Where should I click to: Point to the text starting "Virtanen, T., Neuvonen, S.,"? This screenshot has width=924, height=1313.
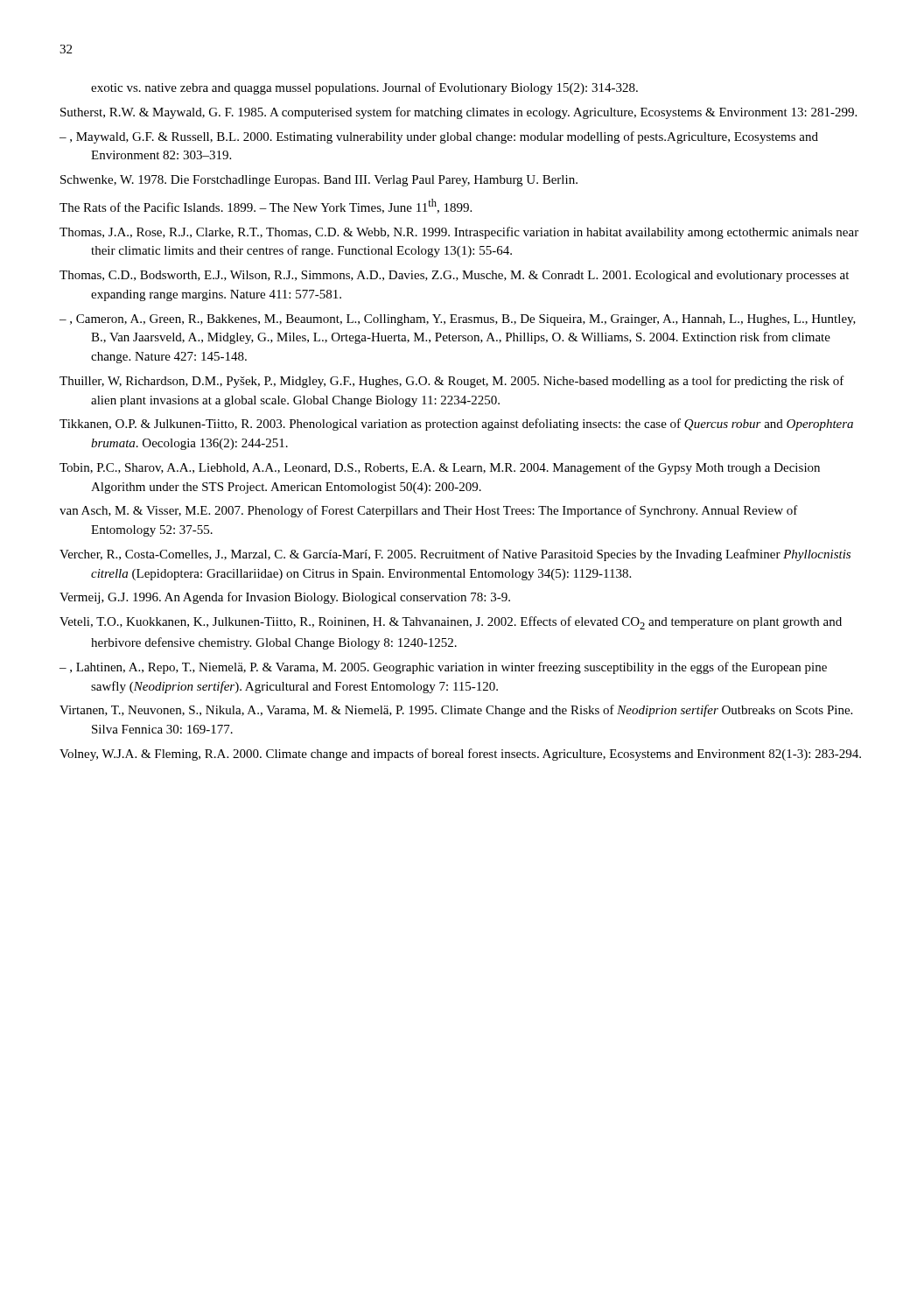pos(456,720)
